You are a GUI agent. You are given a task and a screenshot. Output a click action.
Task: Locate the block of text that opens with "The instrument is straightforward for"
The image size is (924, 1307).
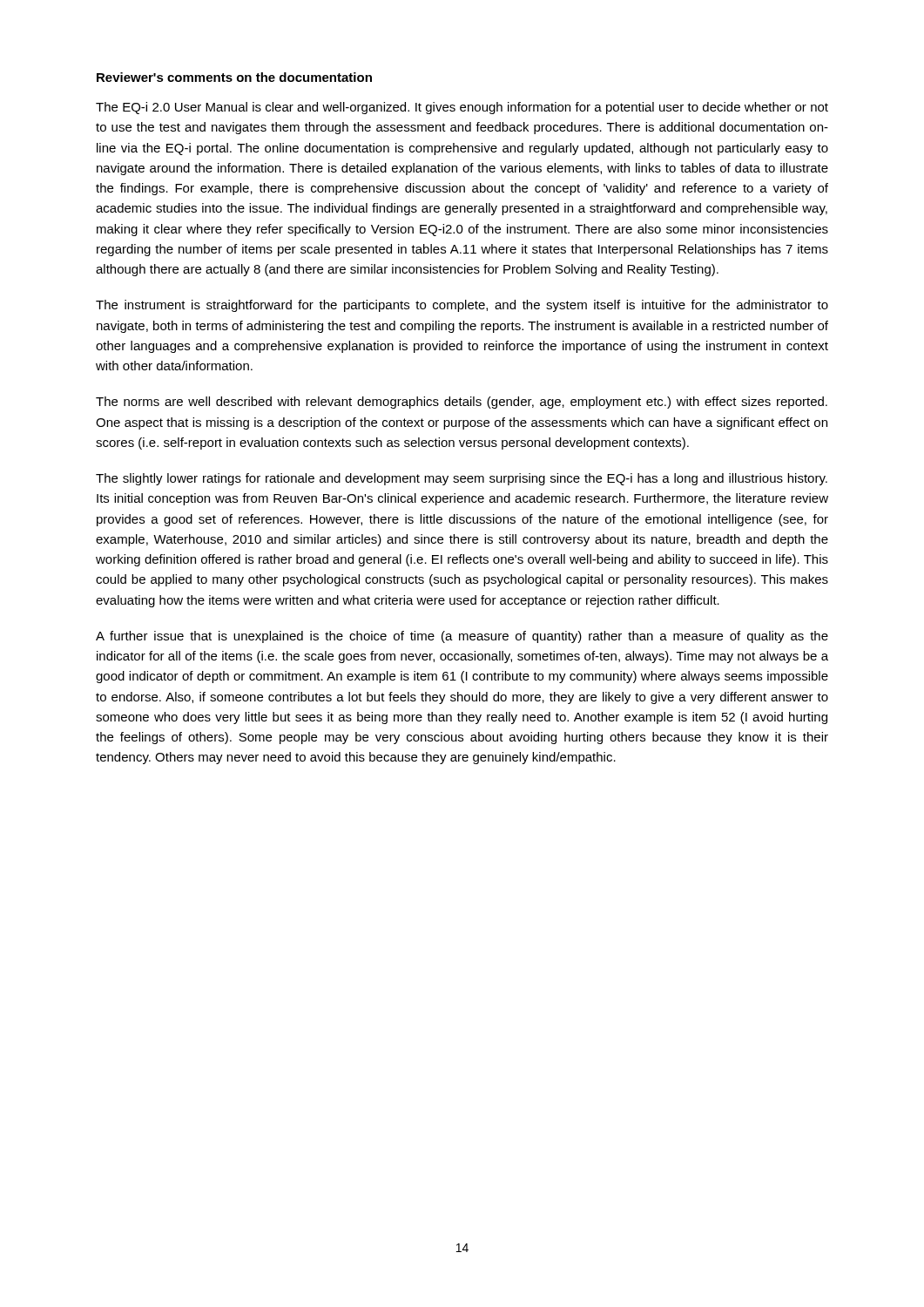pos(462,335)
